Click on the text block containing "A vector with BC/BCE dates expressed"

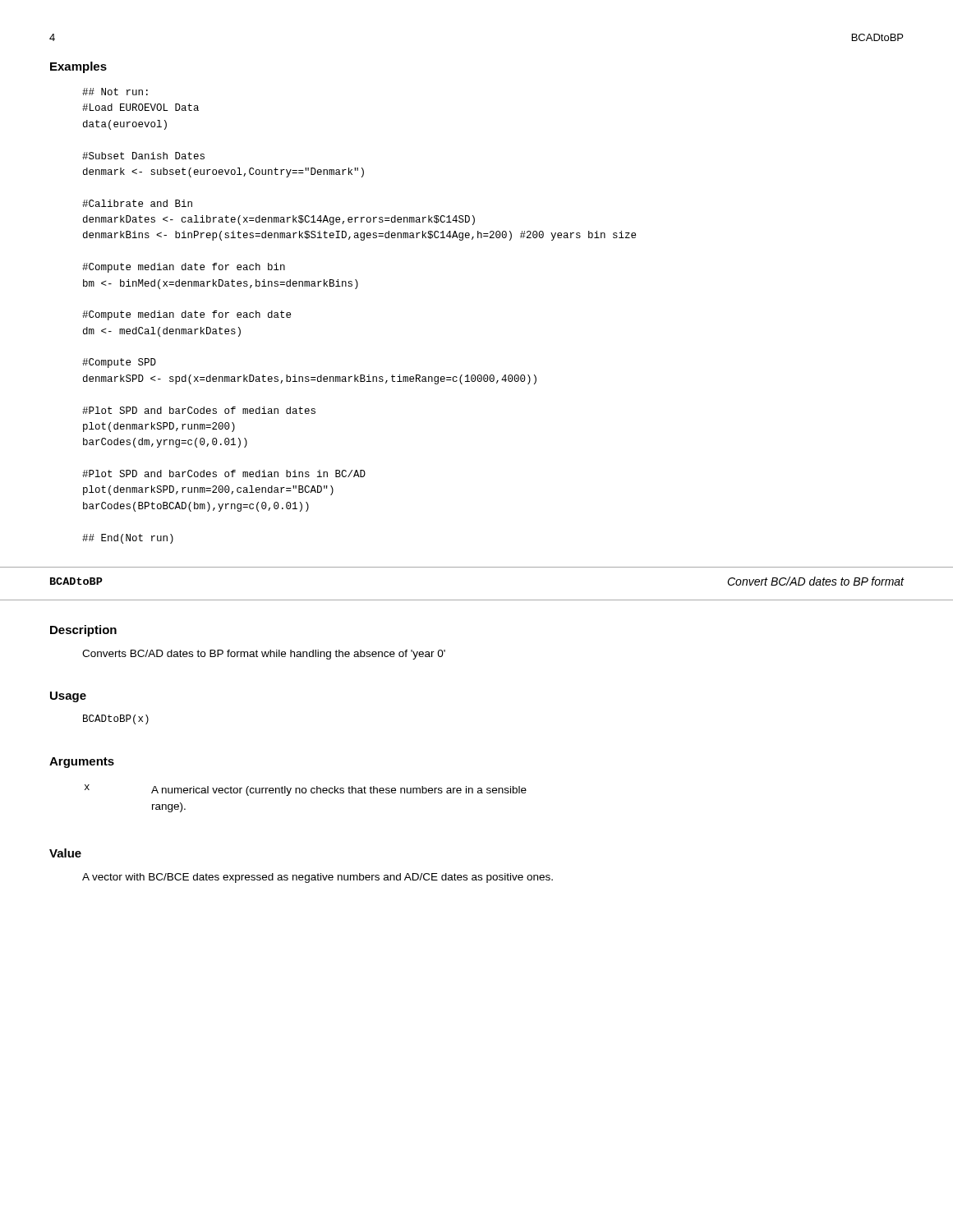click(x=318, y=877)
